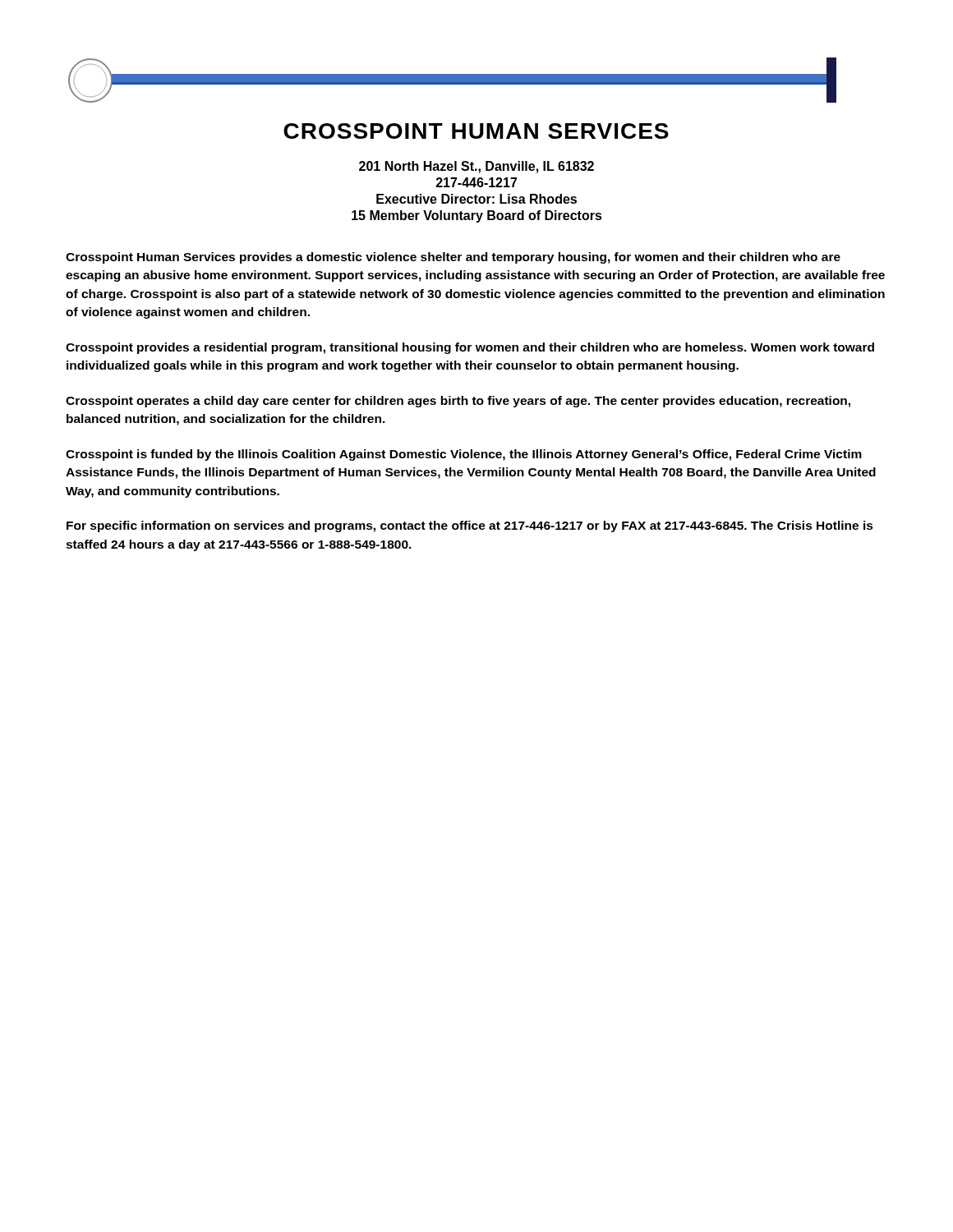Select the text block containing "Crosspoint is funded by the Illinois"

(471, 472)
